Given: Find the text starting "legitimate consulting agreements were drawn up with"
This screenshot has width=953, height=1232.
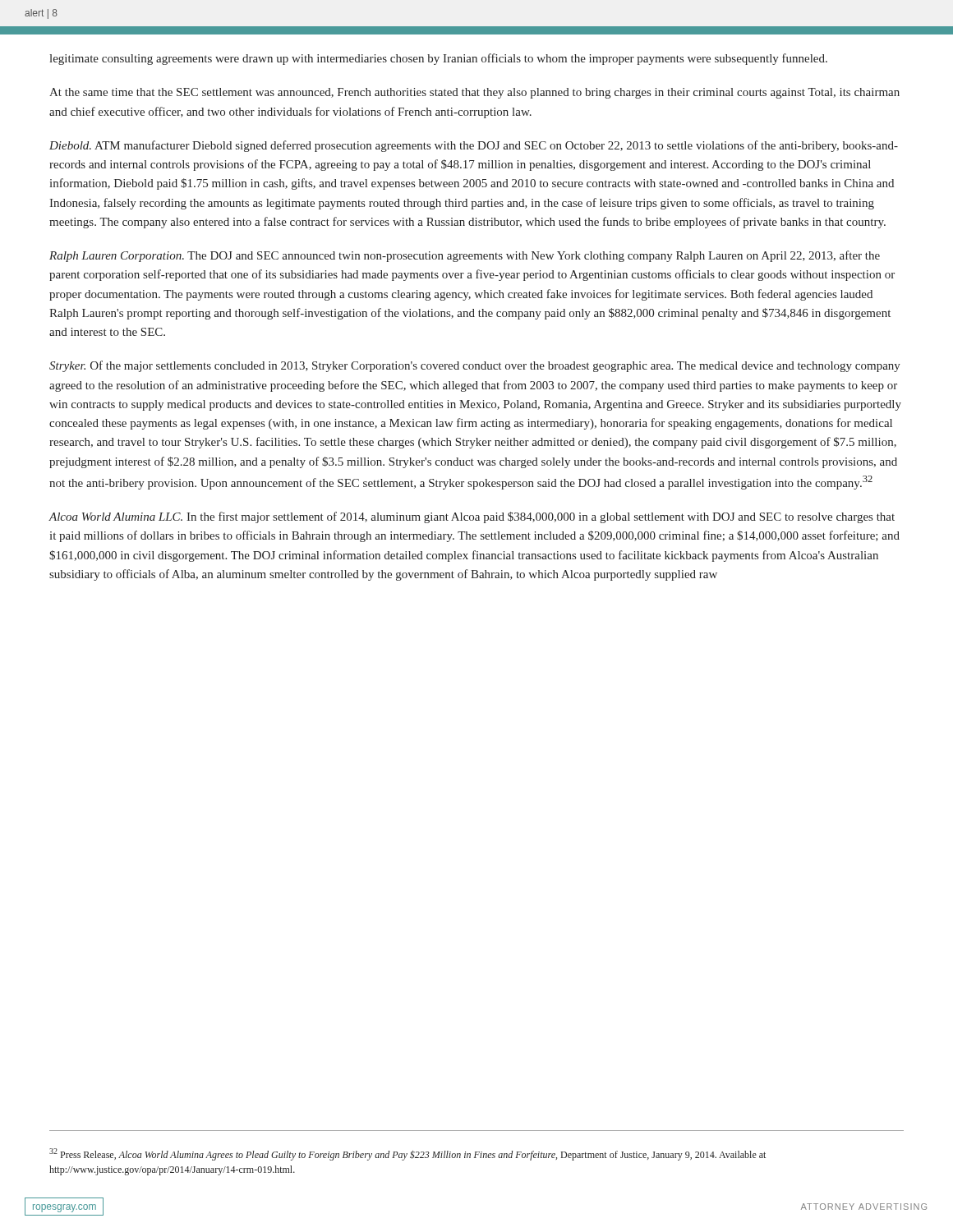Looking at the screenshot, I should pyautogui.click(x=476, y=59).
